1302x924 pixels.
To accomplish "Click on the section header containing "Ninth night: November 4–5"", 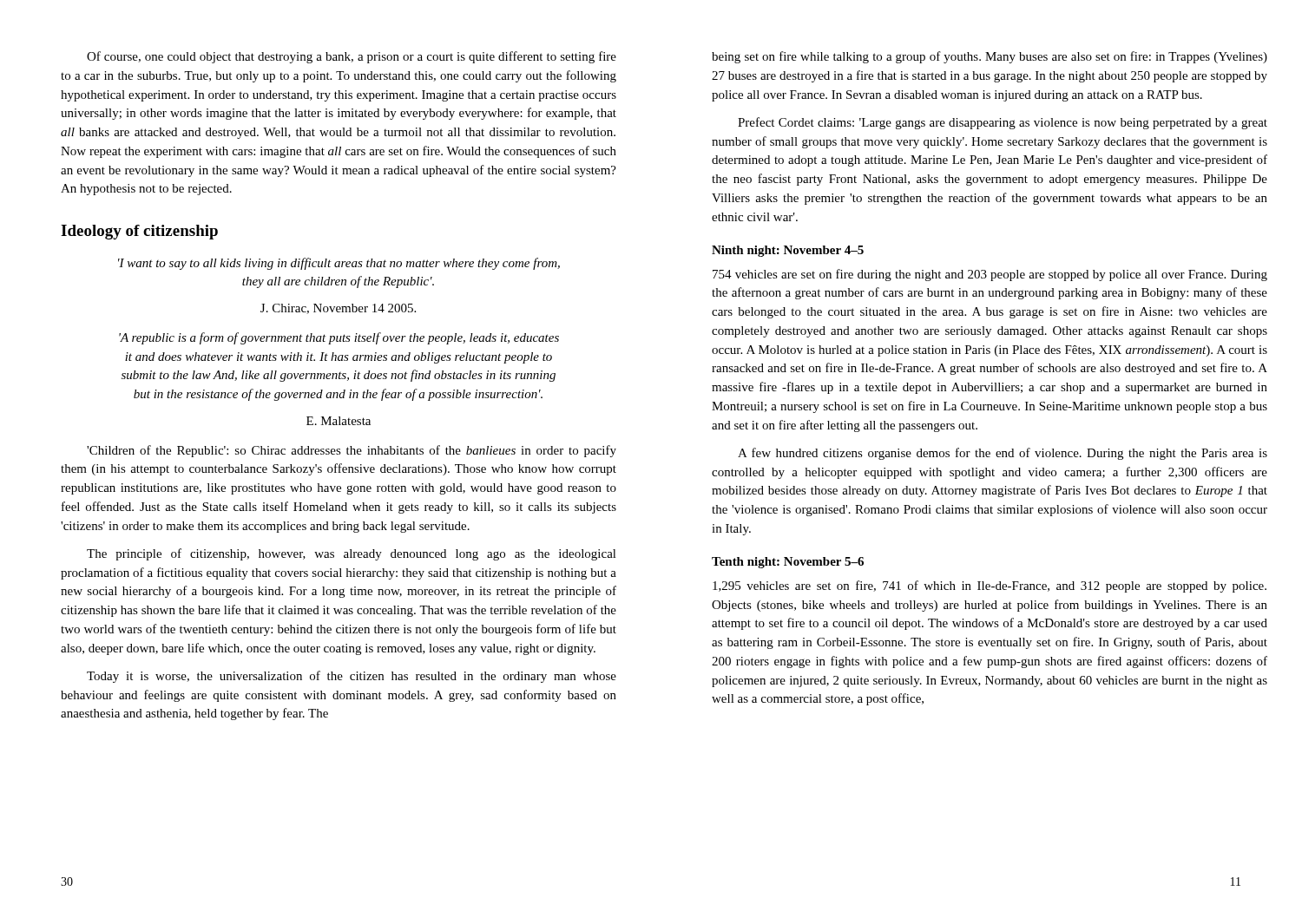I will coord(788,250).
